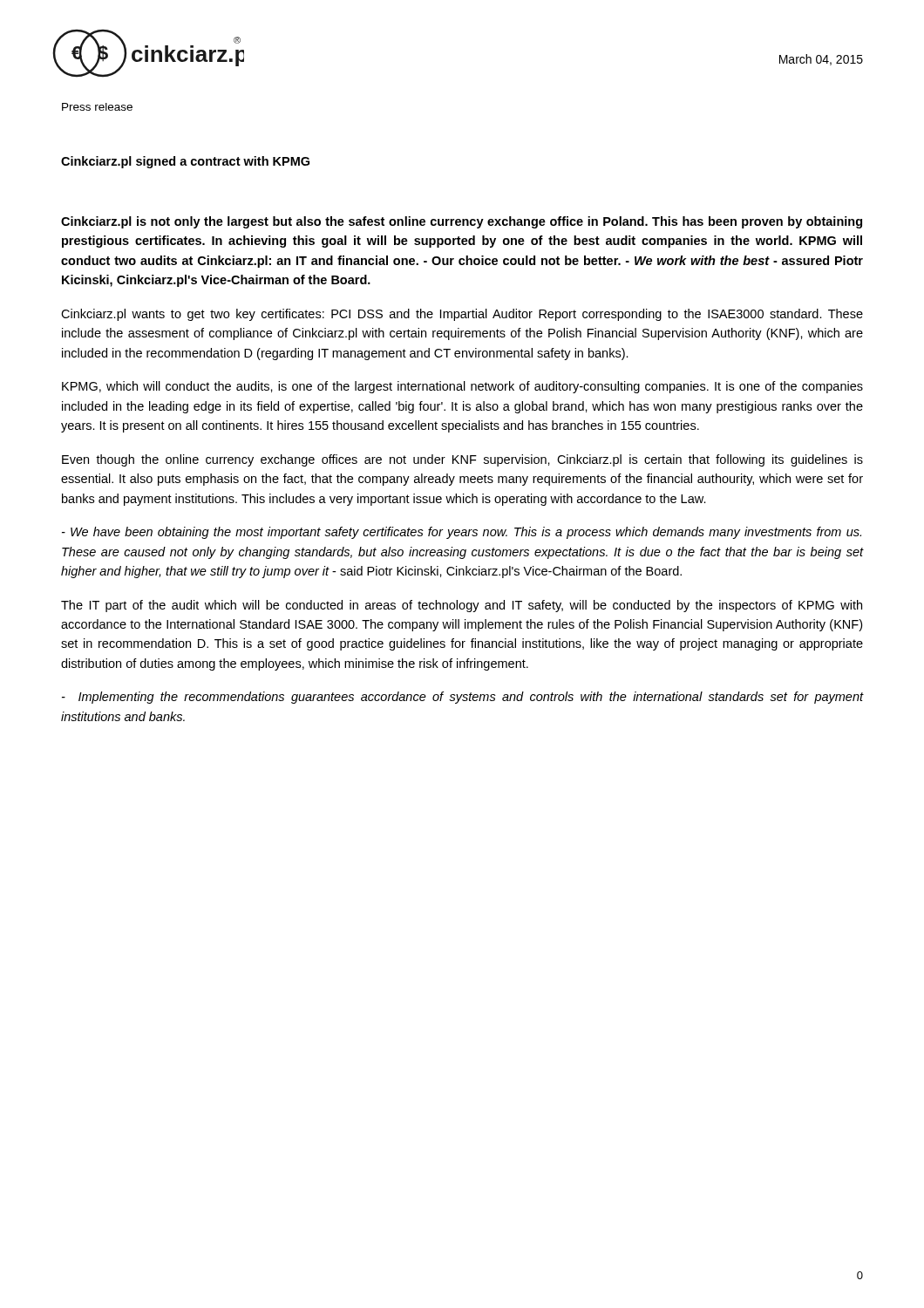Locate the element starting "KPMG, which will"
Viewport: 924px width, 1308px height.
(x=462, y=406)
